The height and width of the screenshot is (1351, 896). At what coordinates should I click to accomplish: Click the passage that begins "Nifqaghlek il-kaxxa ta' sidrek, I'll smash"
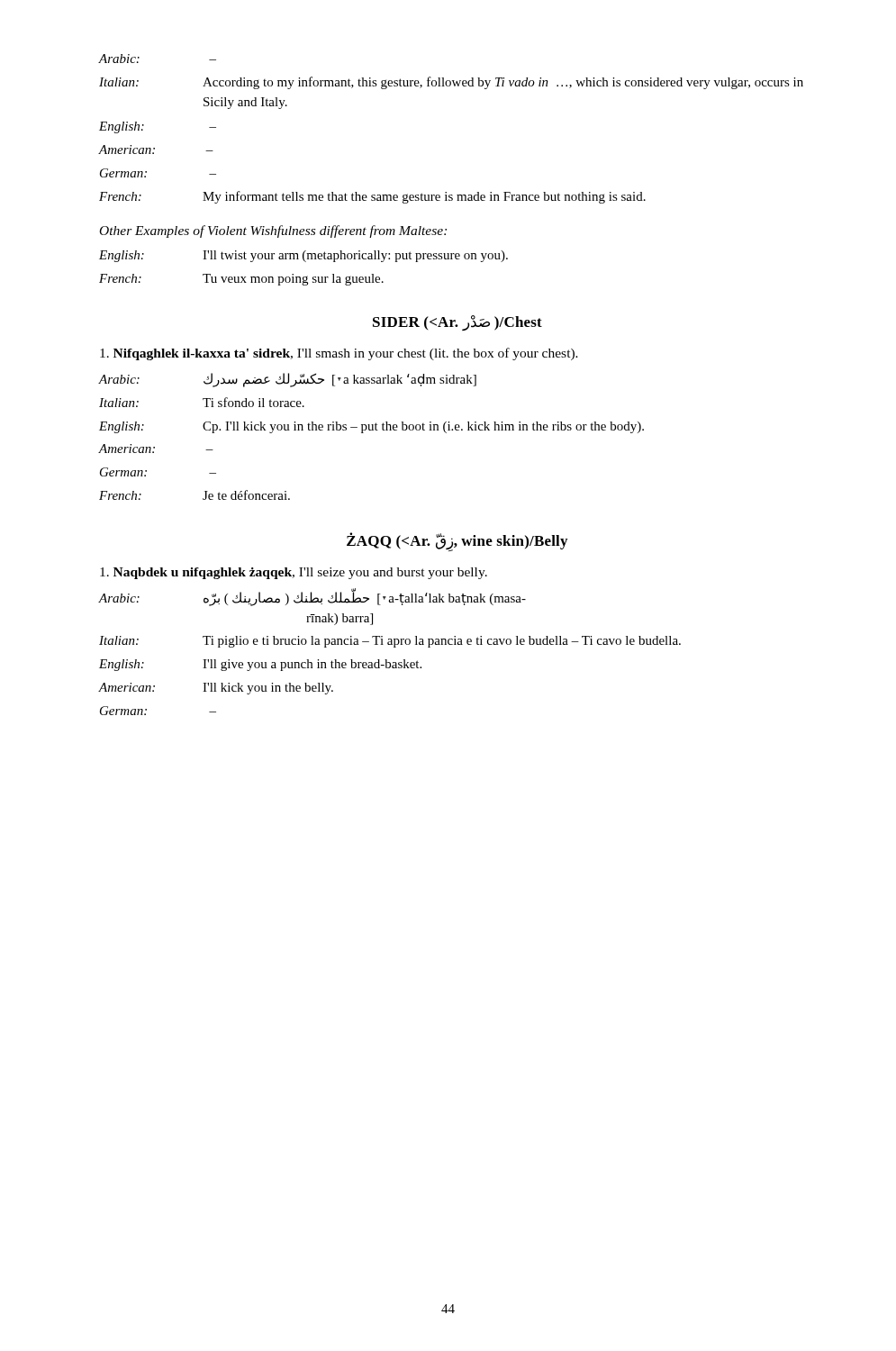point(339,352)
